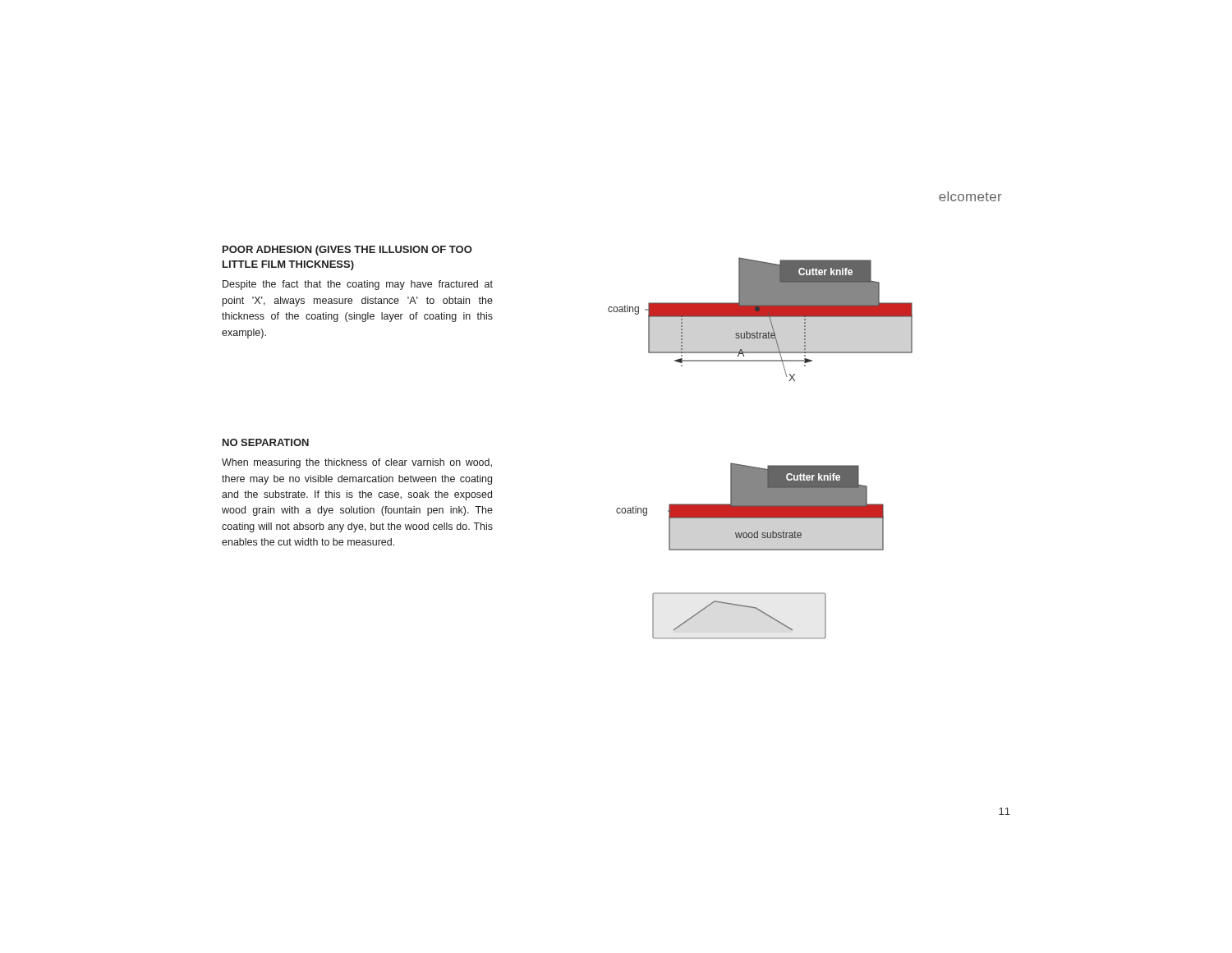
Task: Locate the engineering diagram
Action: click(x=788, y=420)
